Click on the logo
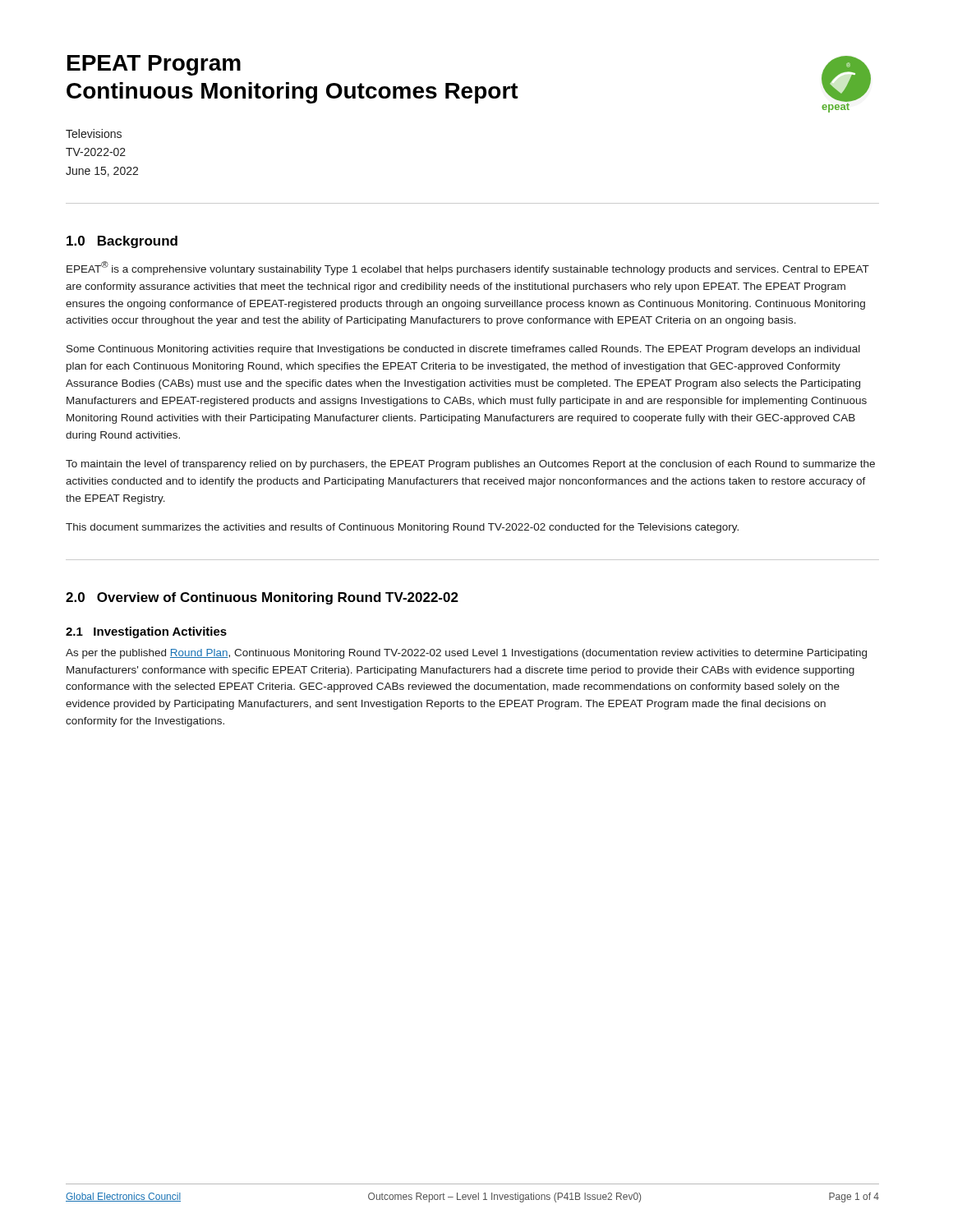Viewport: 953px width, 1232px height. pos(842,85)
